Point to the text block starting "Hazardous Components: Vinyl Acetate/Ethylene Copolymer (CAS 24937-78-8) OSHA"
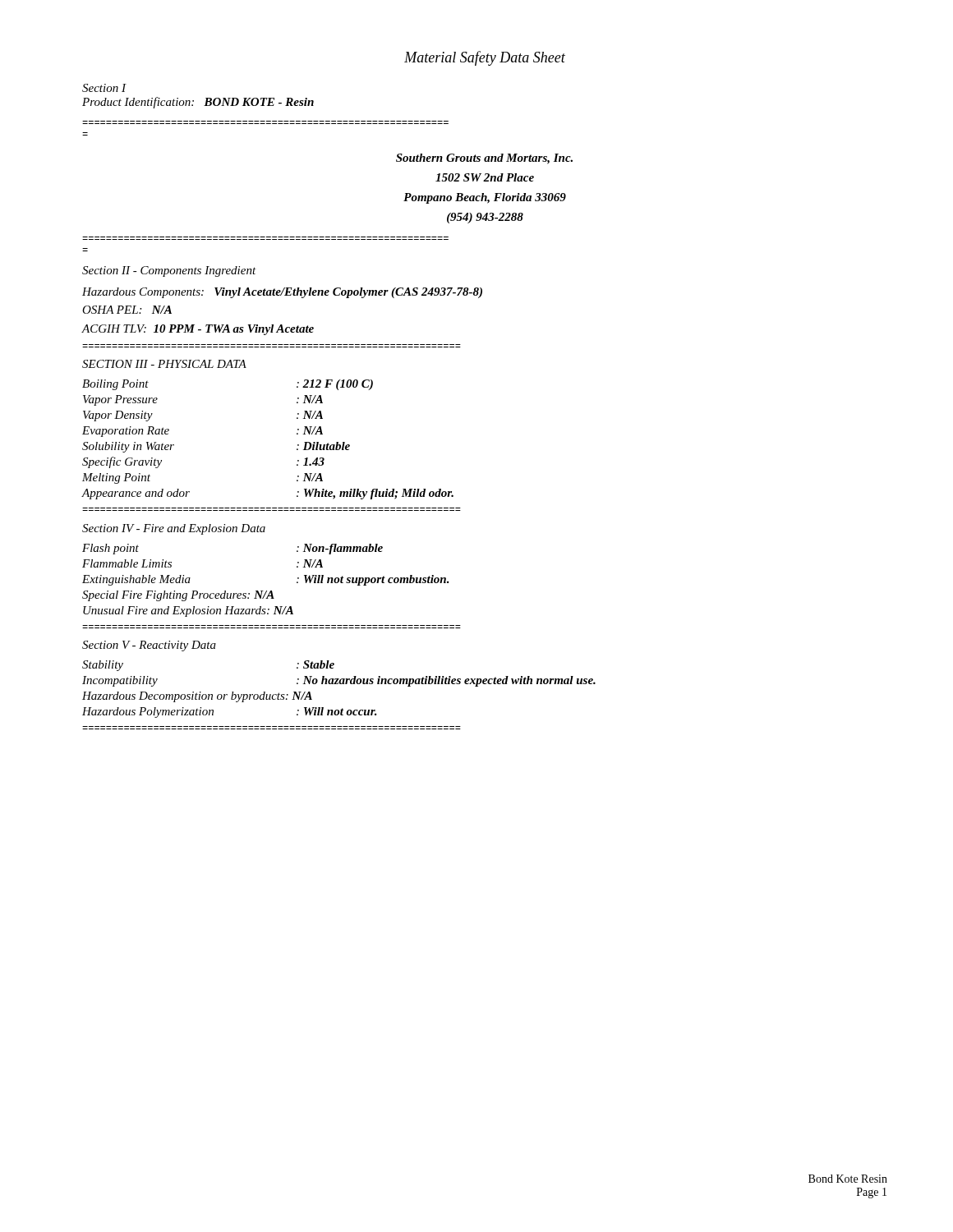This screenshot has width=953, height=1232. pyautogui.click(x=282, y=293)
